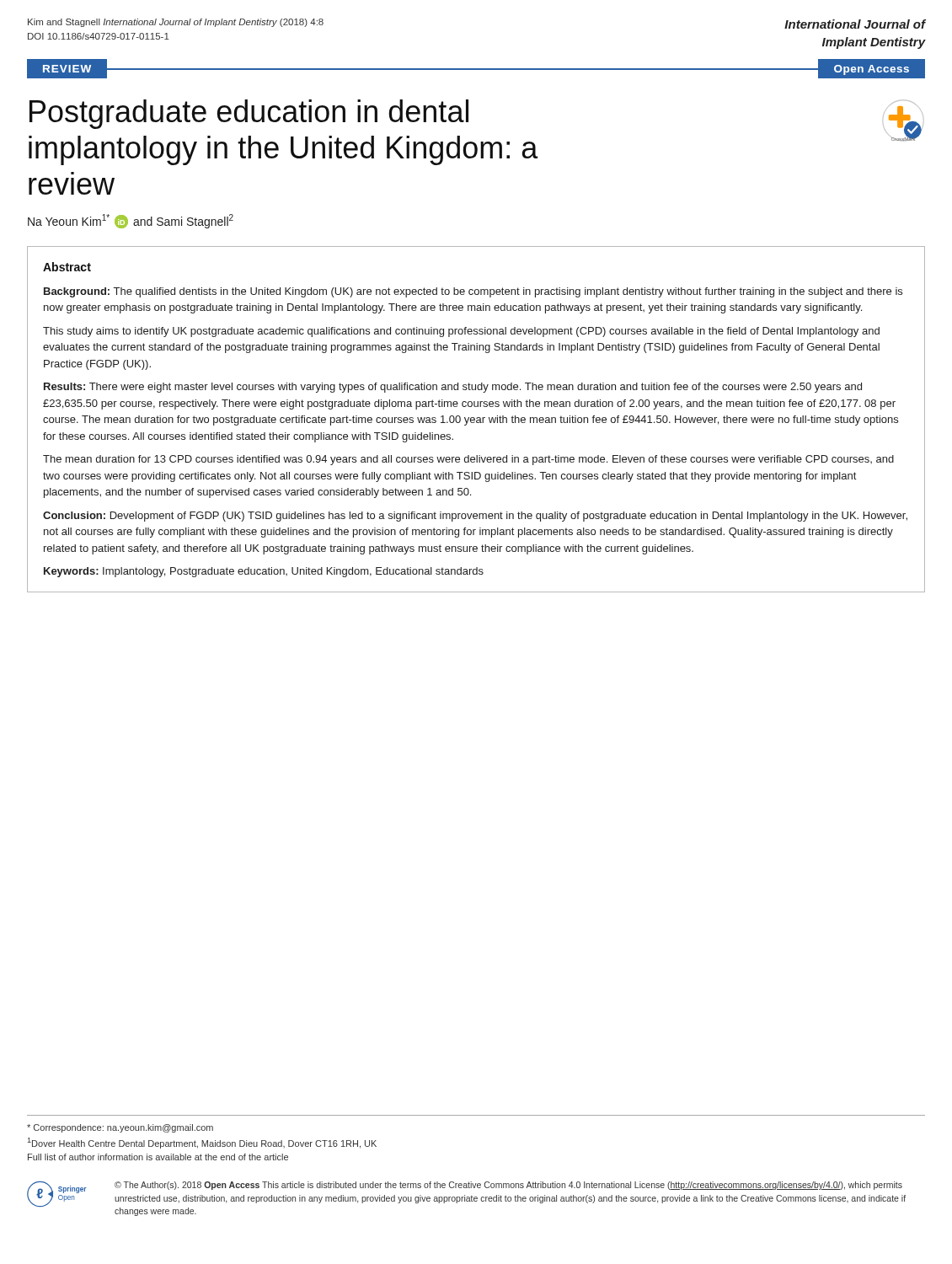Navigate to the block starting "Open Access"
The width and height of the screenshot is (952, 1264).
click(872, 69)
